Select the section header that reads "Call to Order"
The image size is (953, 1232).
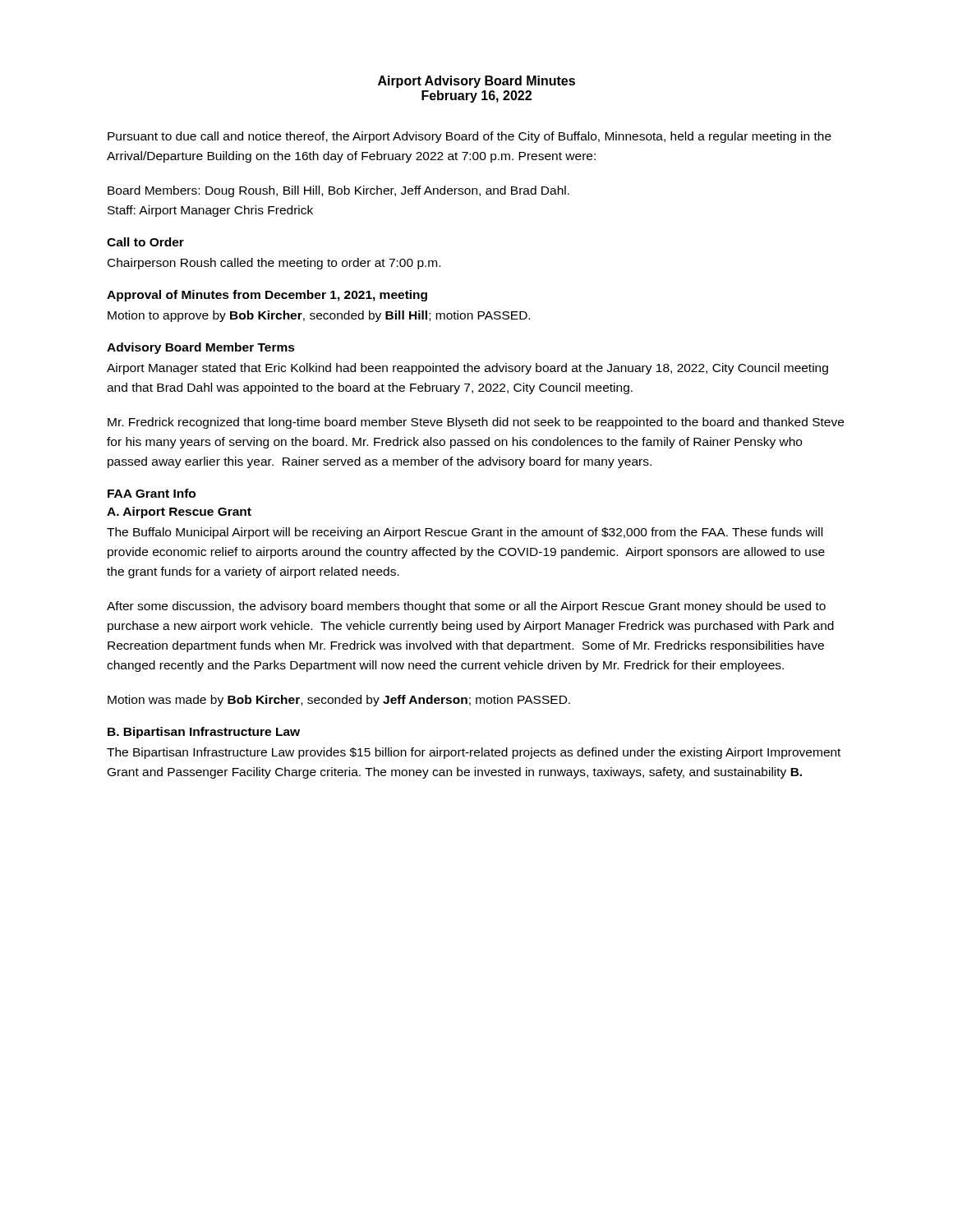(x=145, y=242)
